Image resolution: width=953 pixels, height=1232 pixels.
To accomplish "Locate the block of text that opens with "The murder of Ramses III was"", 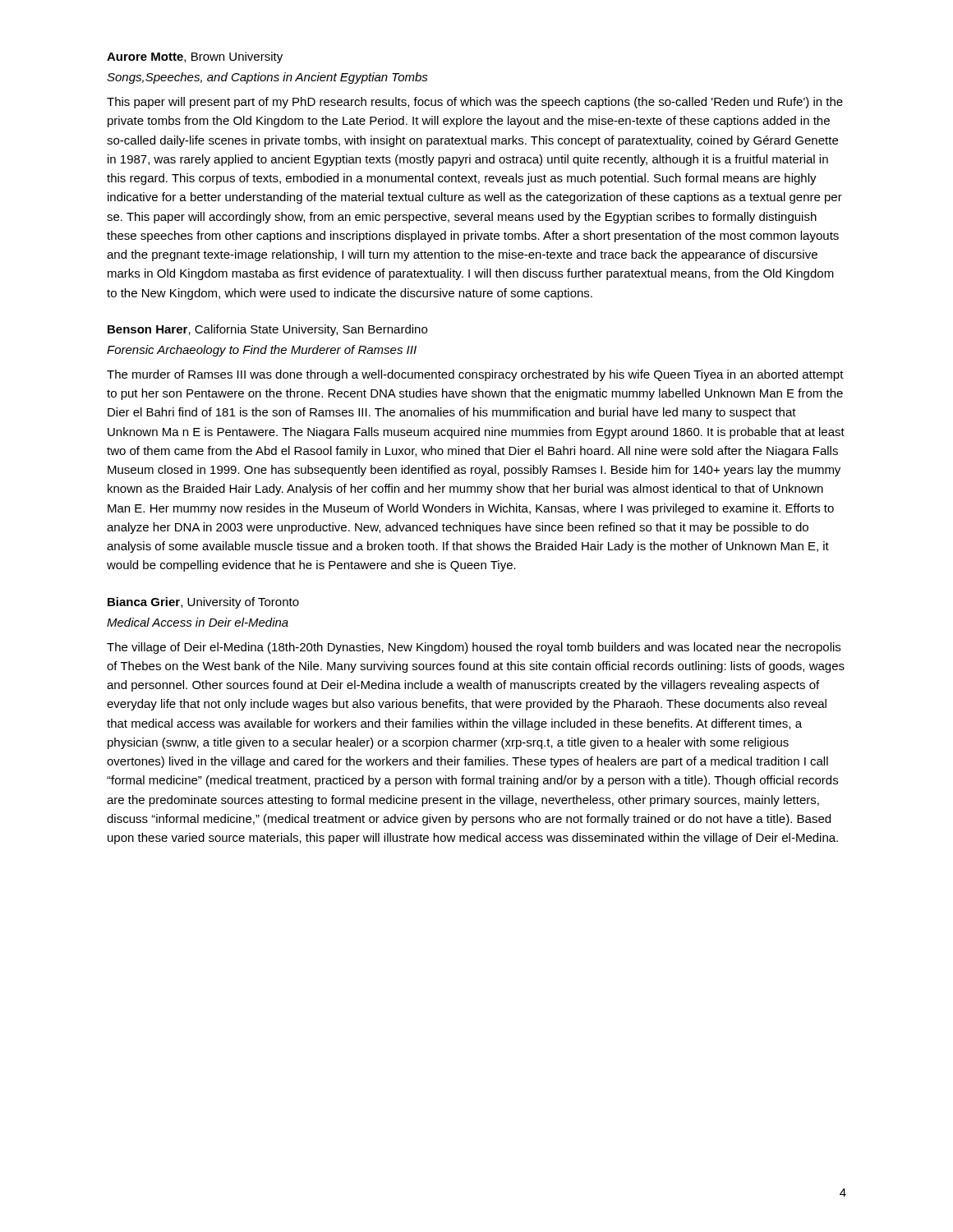I will coord(476,469).
